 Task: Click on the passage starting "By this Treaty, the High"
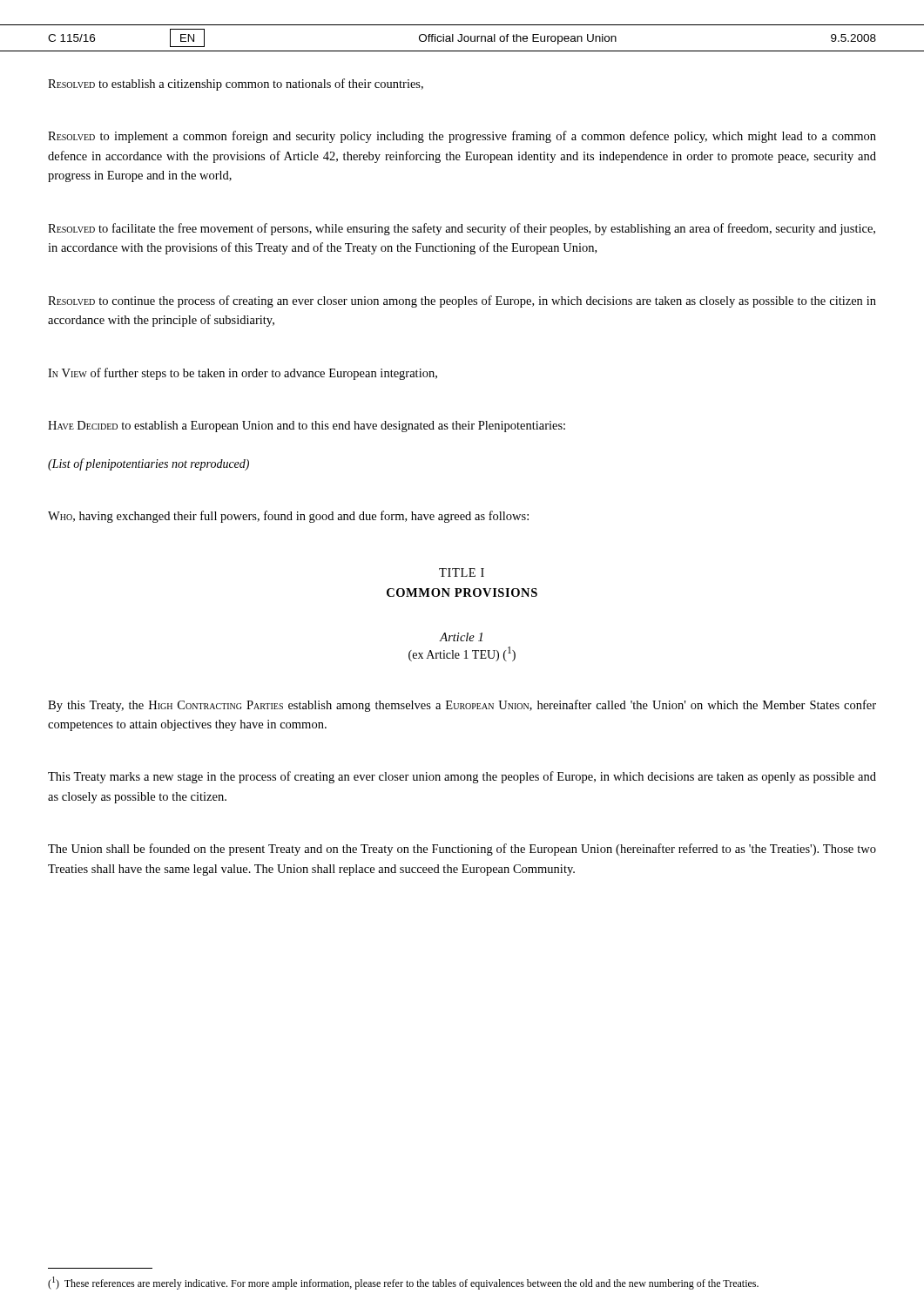462,714
